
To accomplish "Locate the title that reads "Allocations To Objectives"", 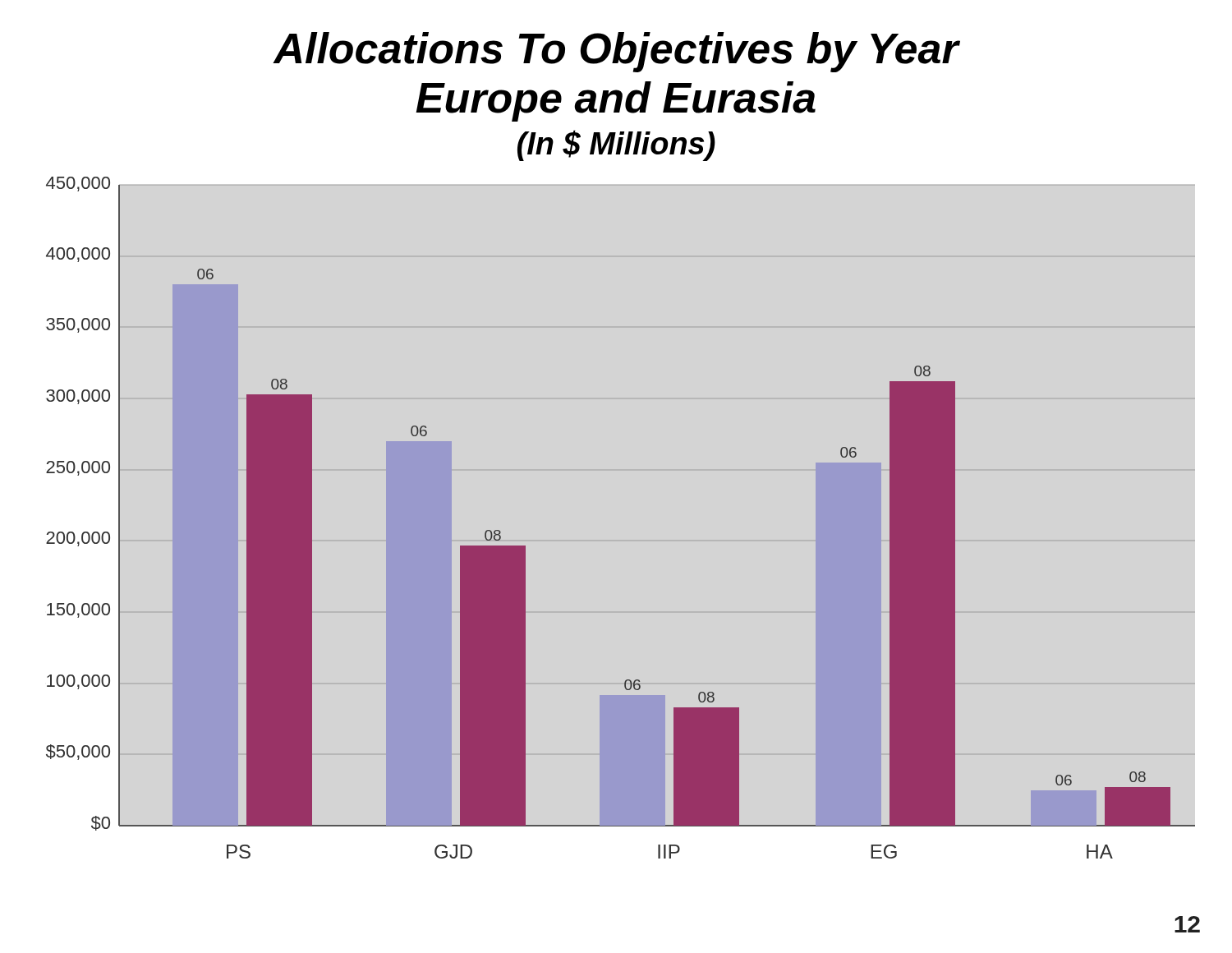I will (x=616, y=93).
